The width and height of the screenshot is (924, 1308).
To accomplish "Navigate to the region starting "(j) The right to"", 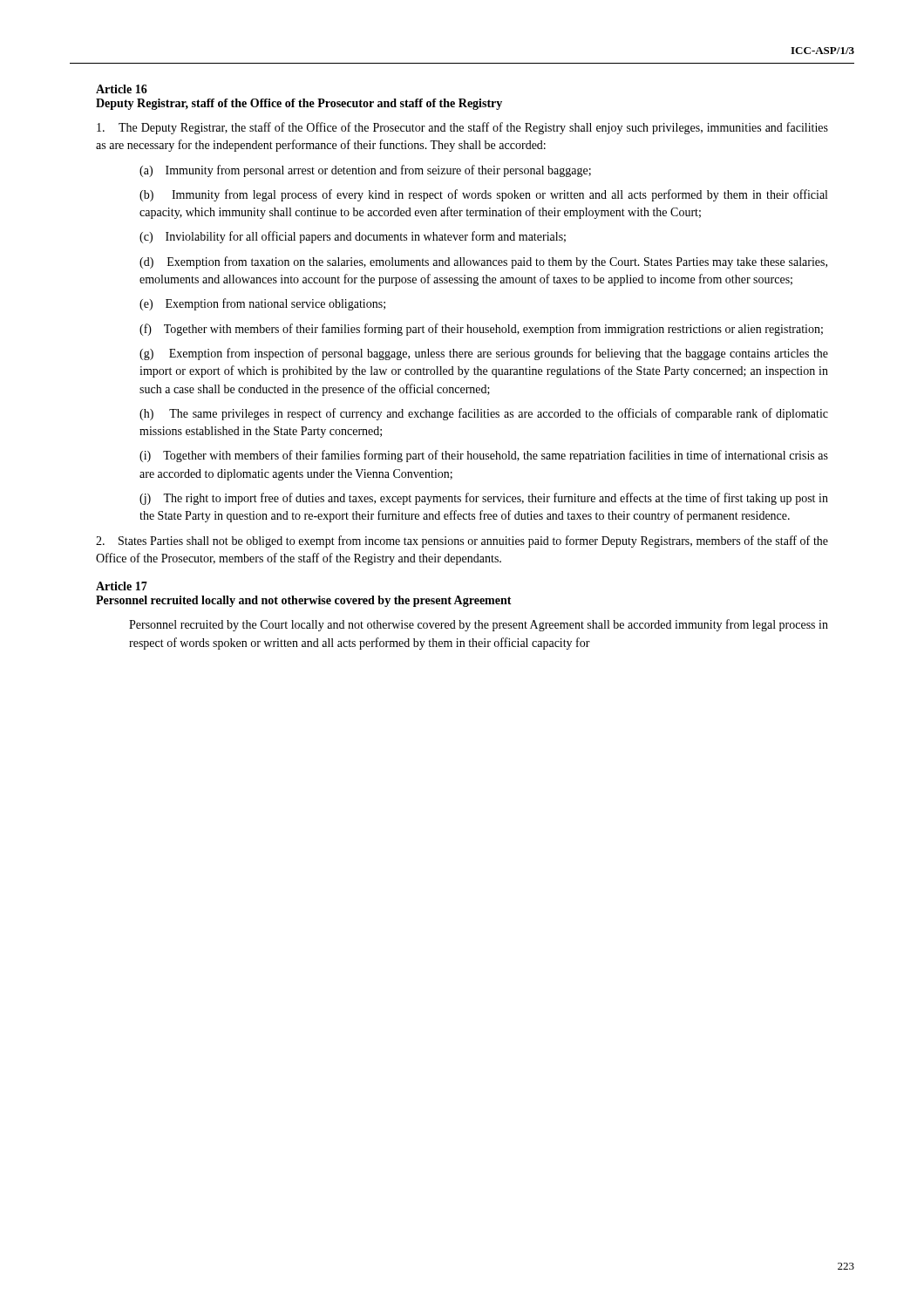I will pyautogui.click(x=484, y=507).
